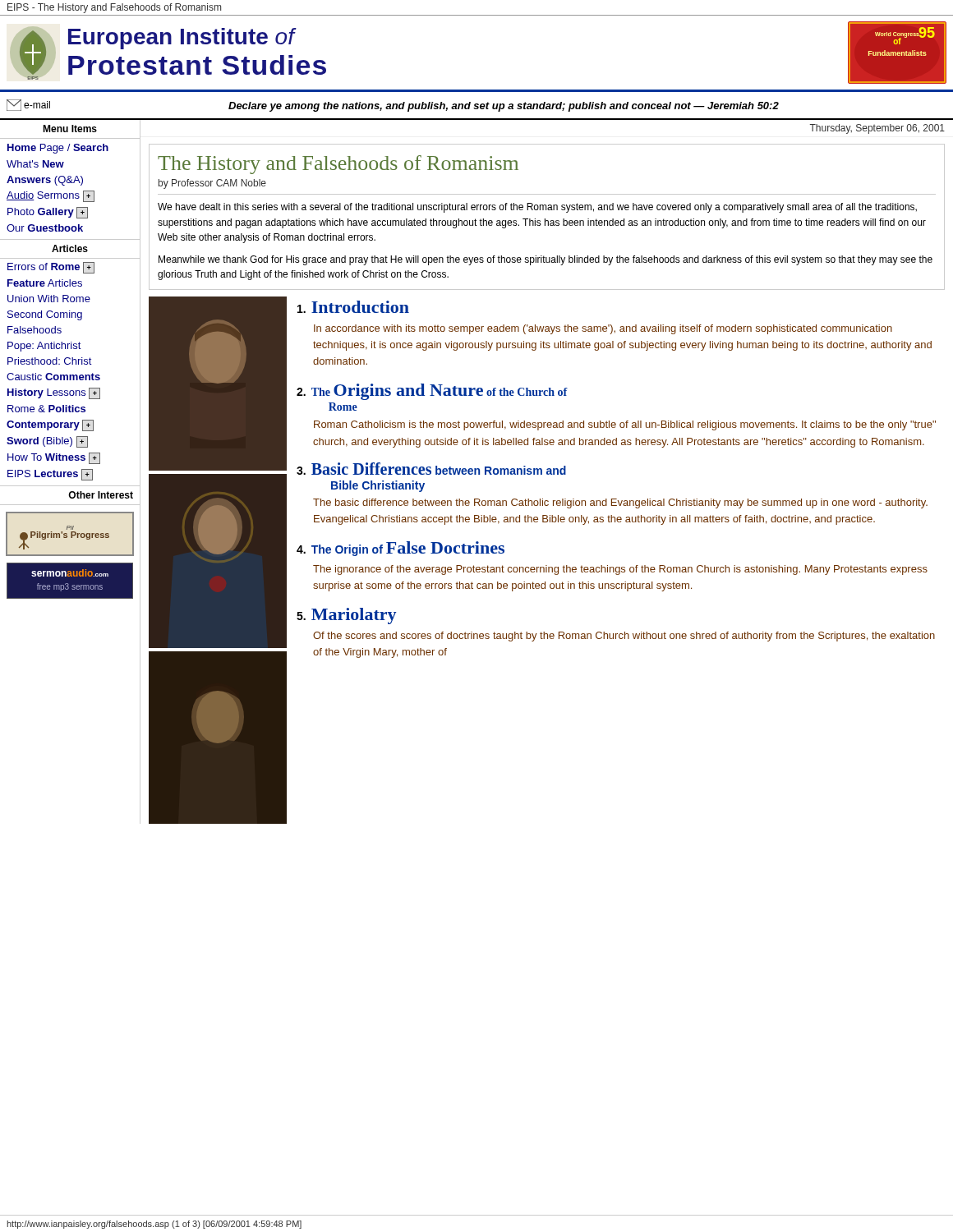Image resolution: width=953 pixels, height=1232 pixels.
Task: Locate the text starting "Answers (Q&A)"
Action: (x=45, y=180)
